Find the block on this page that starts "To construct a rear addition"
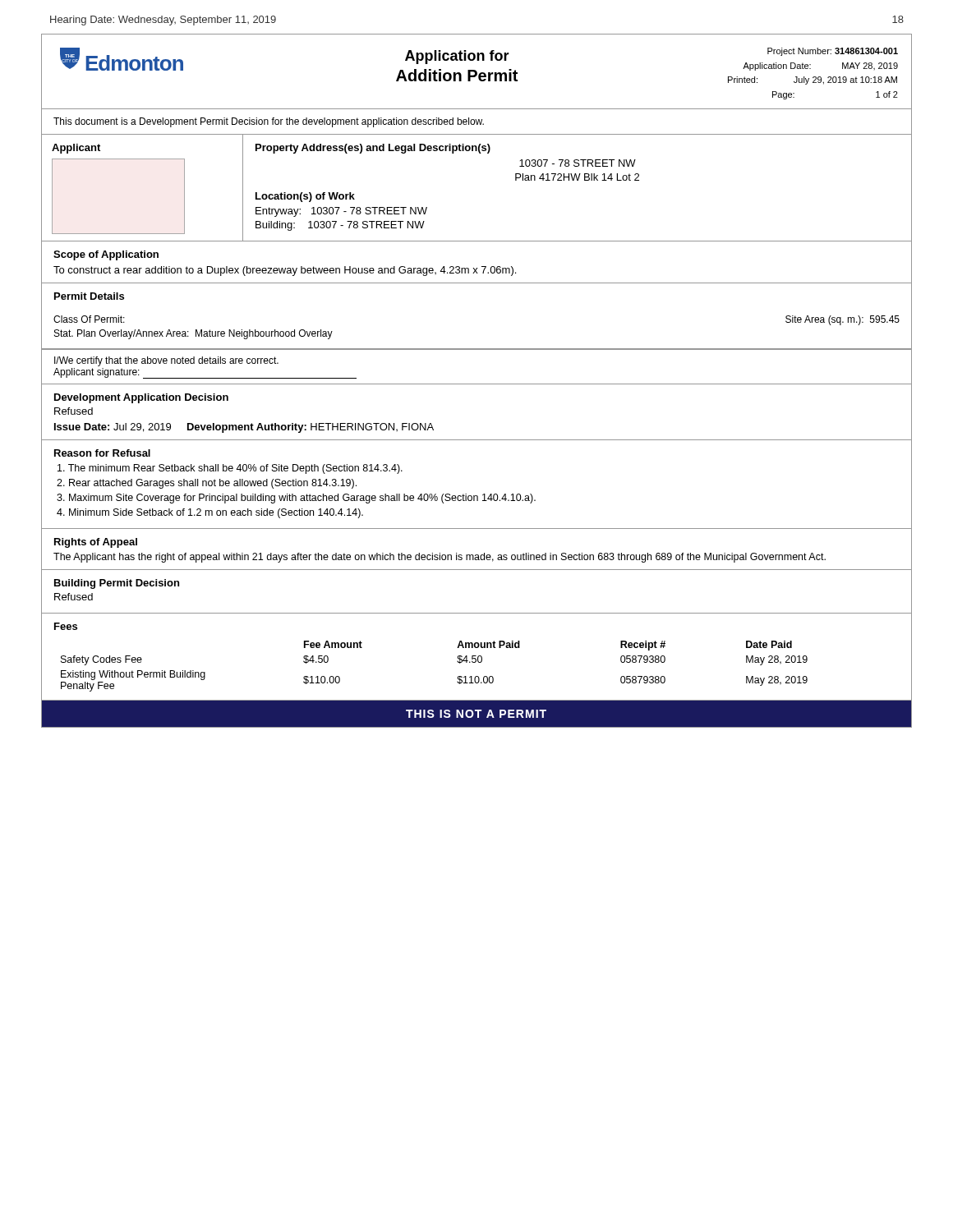 (285, 270)
